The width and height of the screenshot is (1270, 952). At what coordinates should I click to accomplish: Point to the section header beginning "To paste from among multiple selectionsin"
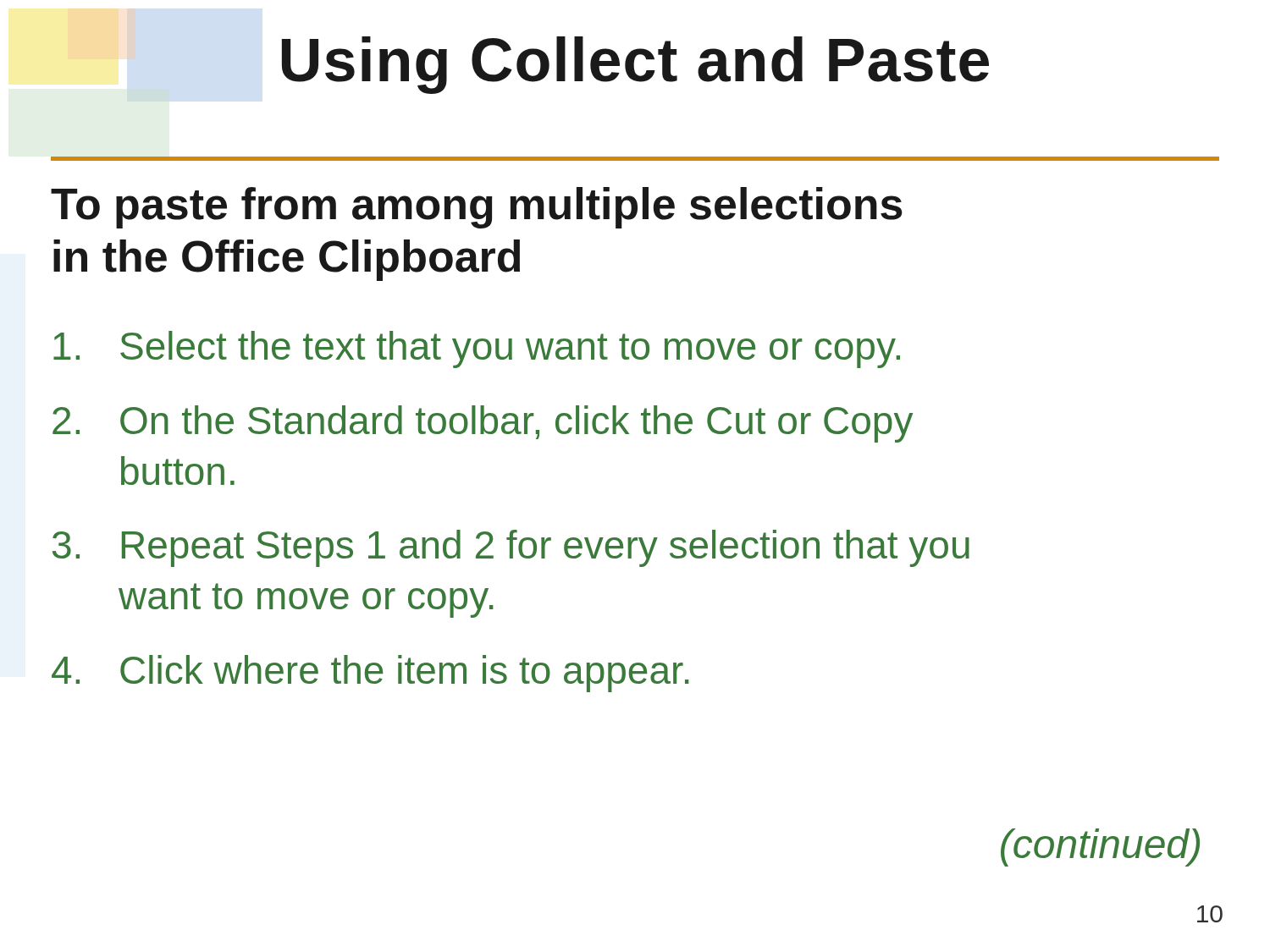pos(477,230)
